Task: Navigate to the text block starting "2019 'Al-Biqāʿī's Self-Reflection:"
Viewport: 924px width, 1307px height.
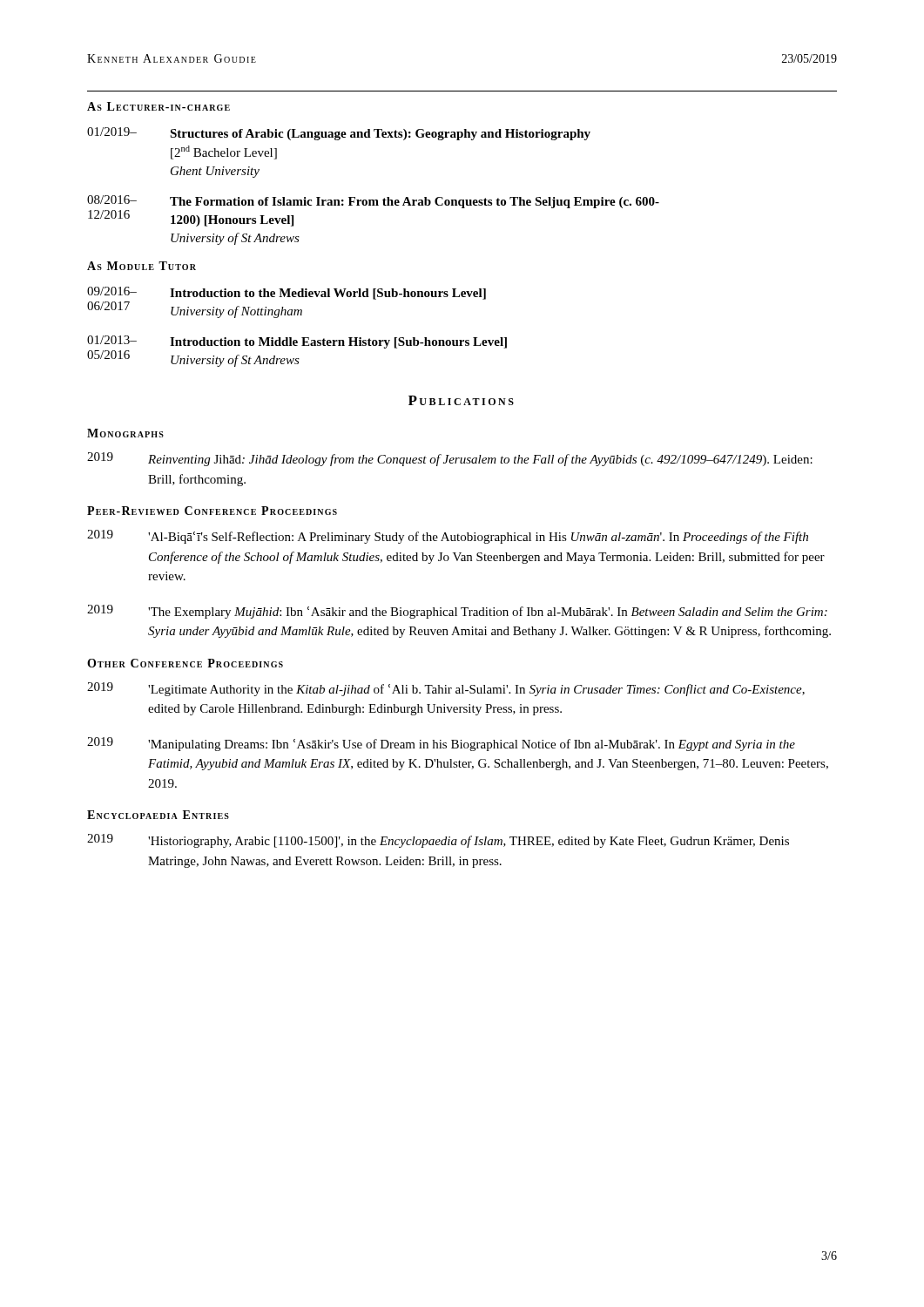Action: (462, 557)
